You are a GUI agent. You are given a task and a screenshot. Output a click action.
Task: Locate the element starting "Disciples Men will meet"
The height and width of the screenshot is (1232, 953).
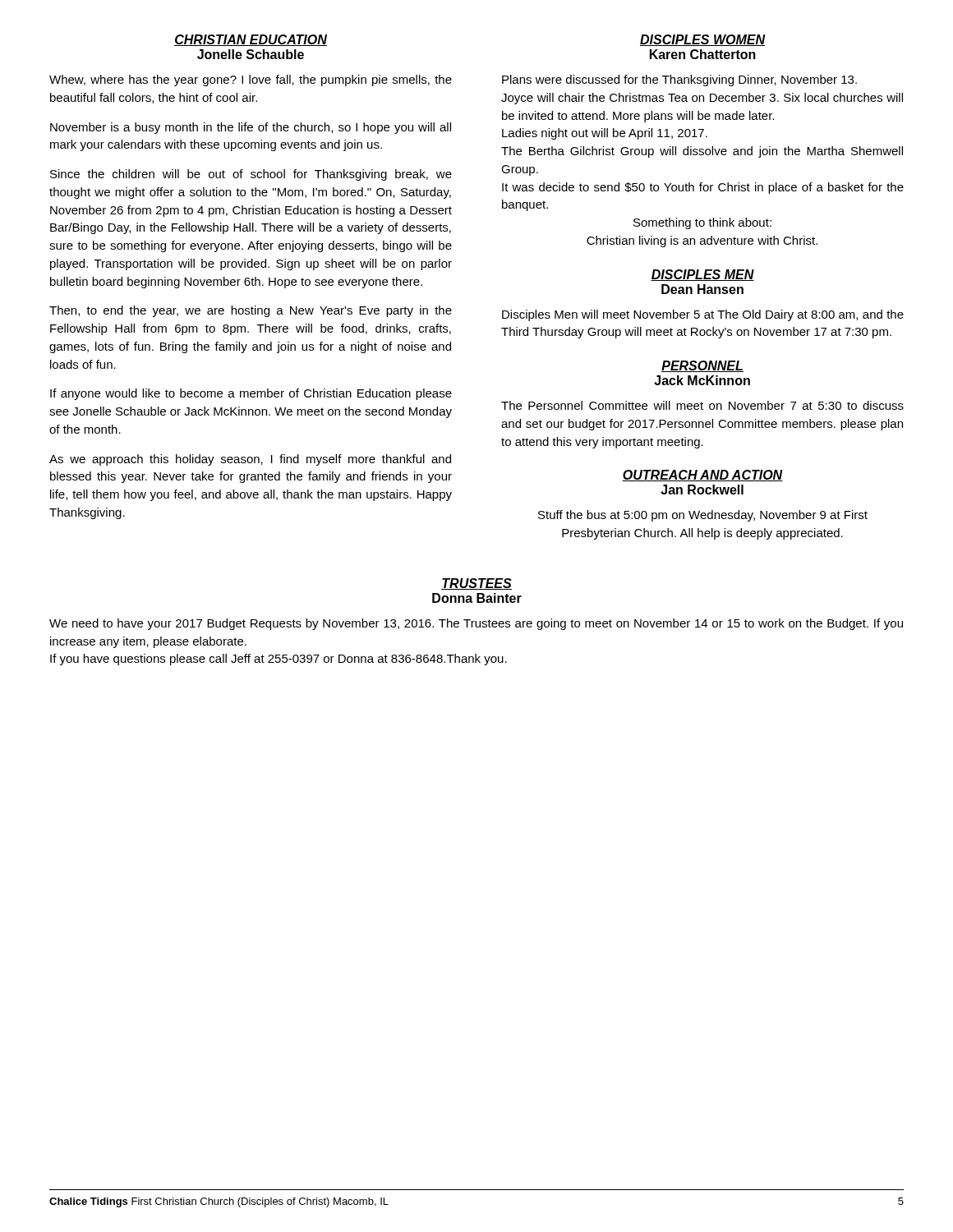(702, 323)
